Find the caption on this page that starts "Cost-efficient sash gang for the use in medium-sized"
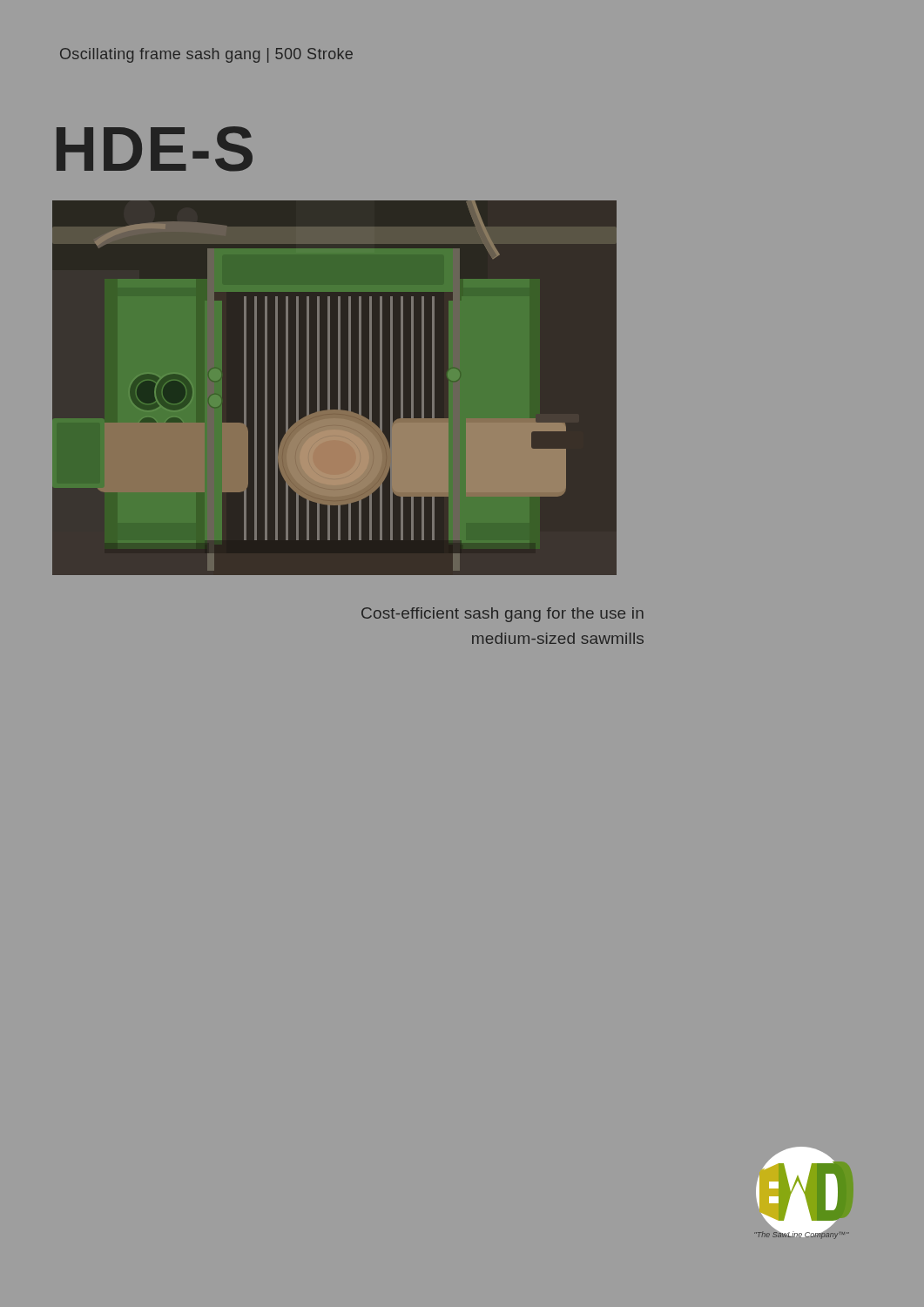Viewport: 924px width, 1307px height. coord(503,625)
